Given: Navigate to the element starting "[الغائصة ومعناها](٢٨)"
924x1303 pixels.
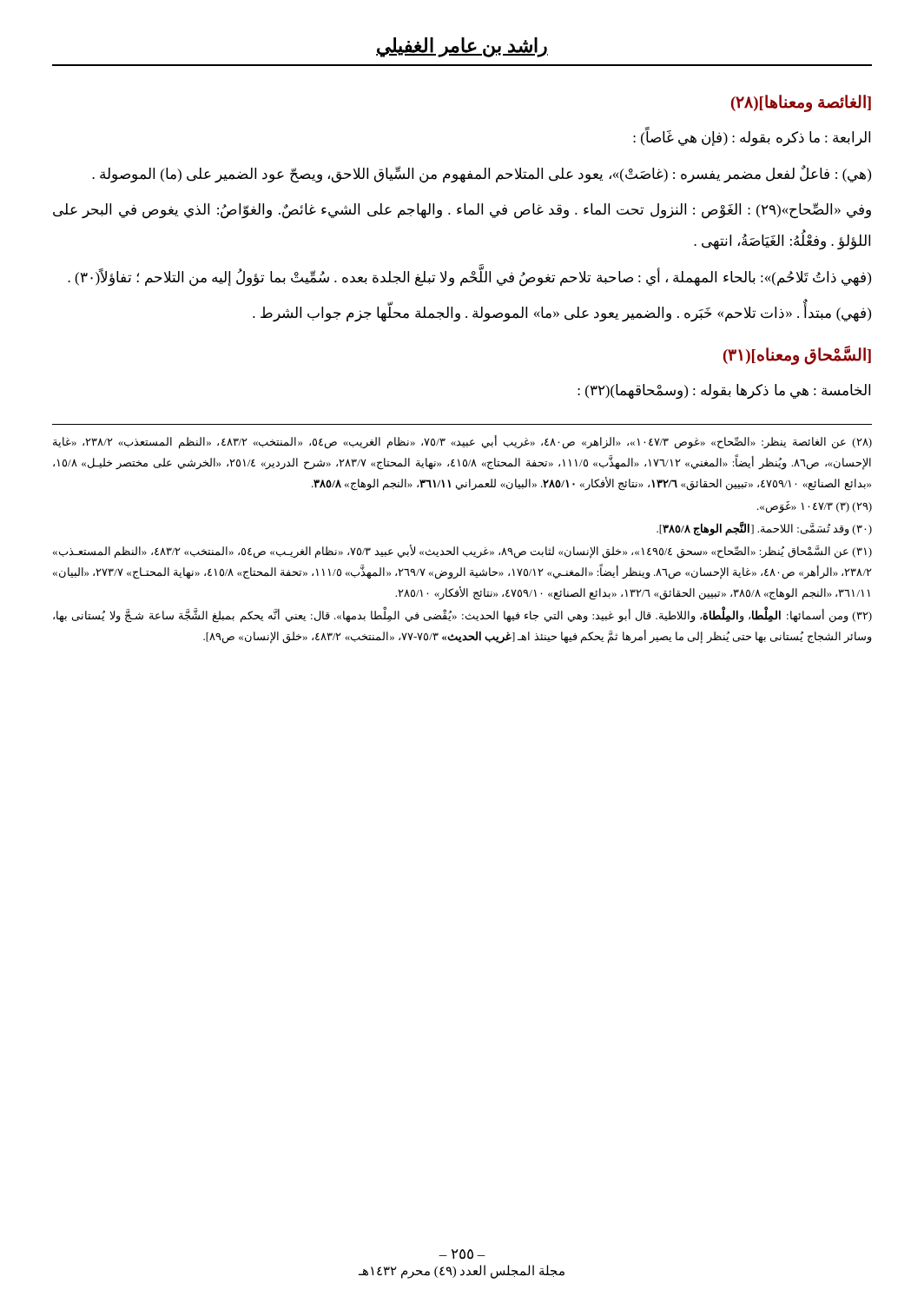Looking at the screenshot, I should click(801, 102).
